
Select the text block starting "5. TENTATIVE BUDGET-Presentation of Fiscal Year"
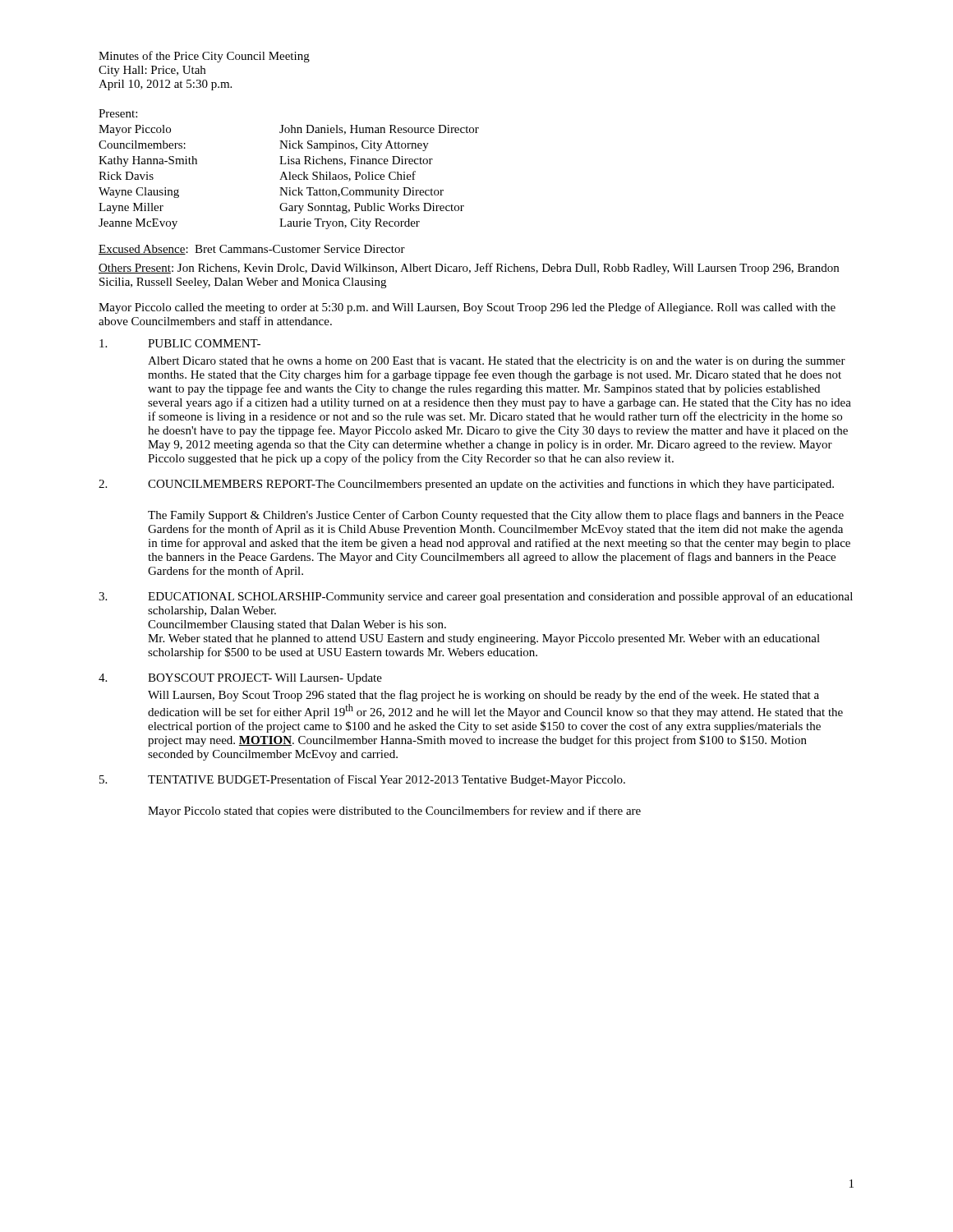pos(362,780)
